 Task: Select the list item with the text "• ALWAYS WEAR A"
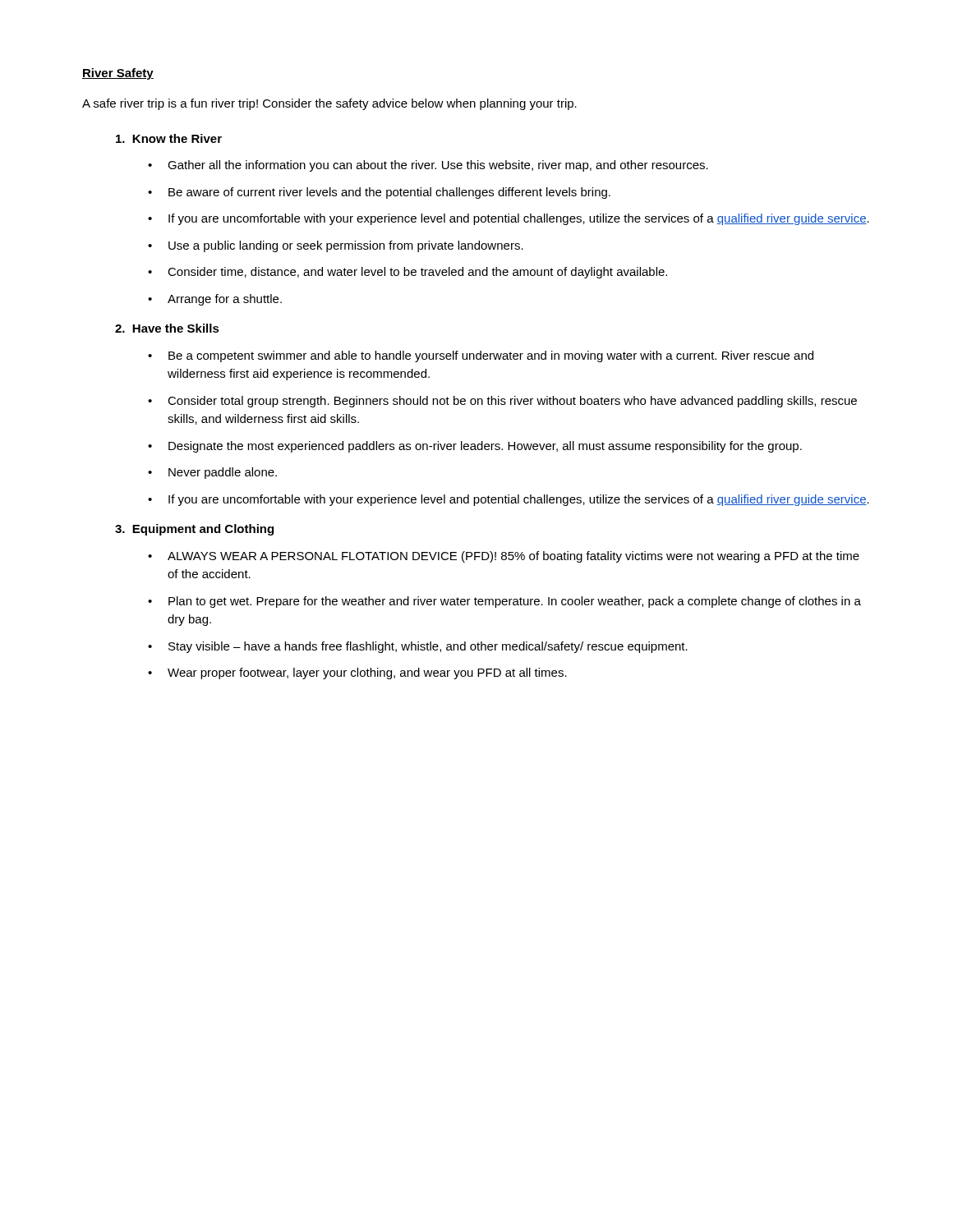509,565
